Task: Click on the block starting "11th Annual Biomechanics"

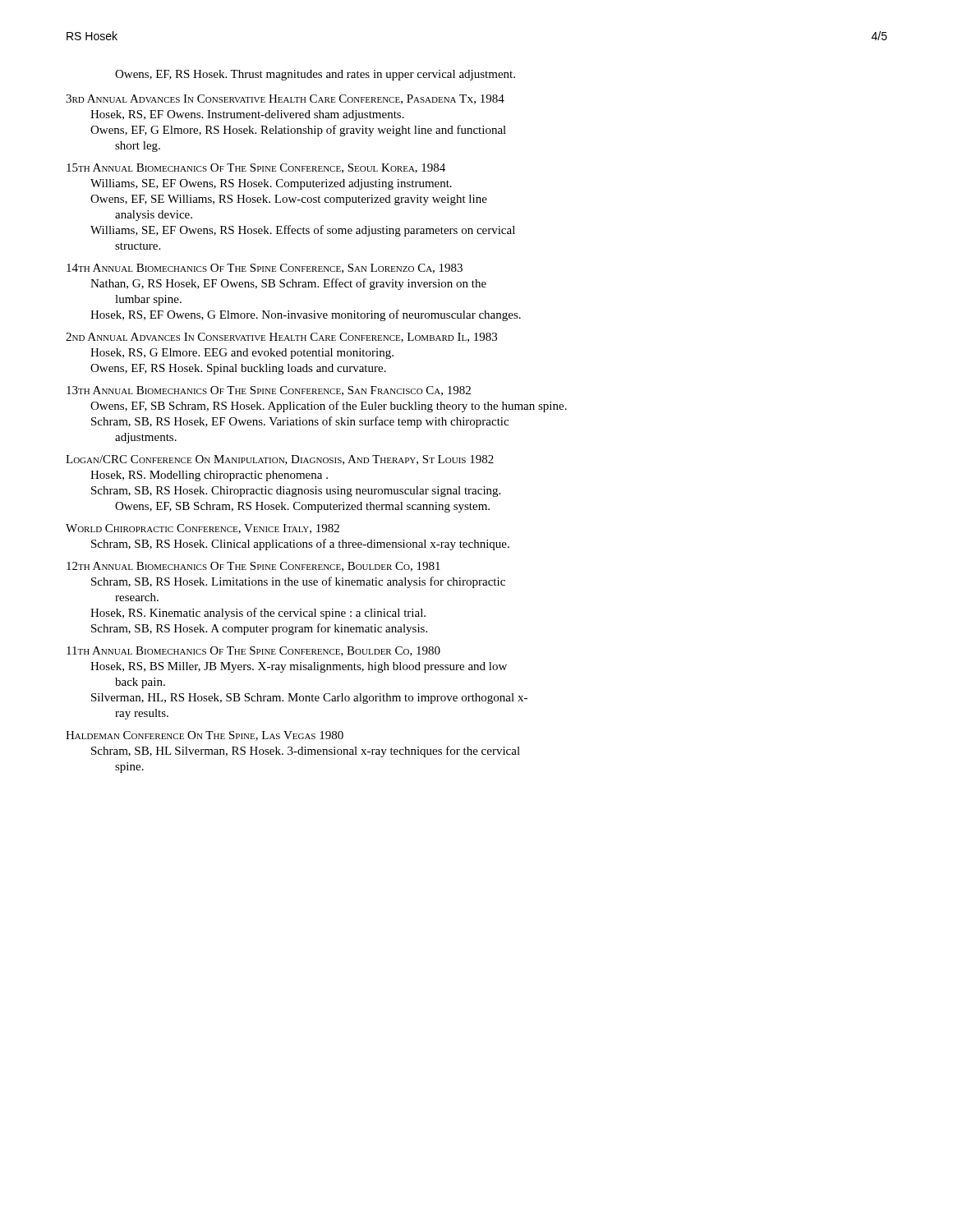Action: pos(476,682)
